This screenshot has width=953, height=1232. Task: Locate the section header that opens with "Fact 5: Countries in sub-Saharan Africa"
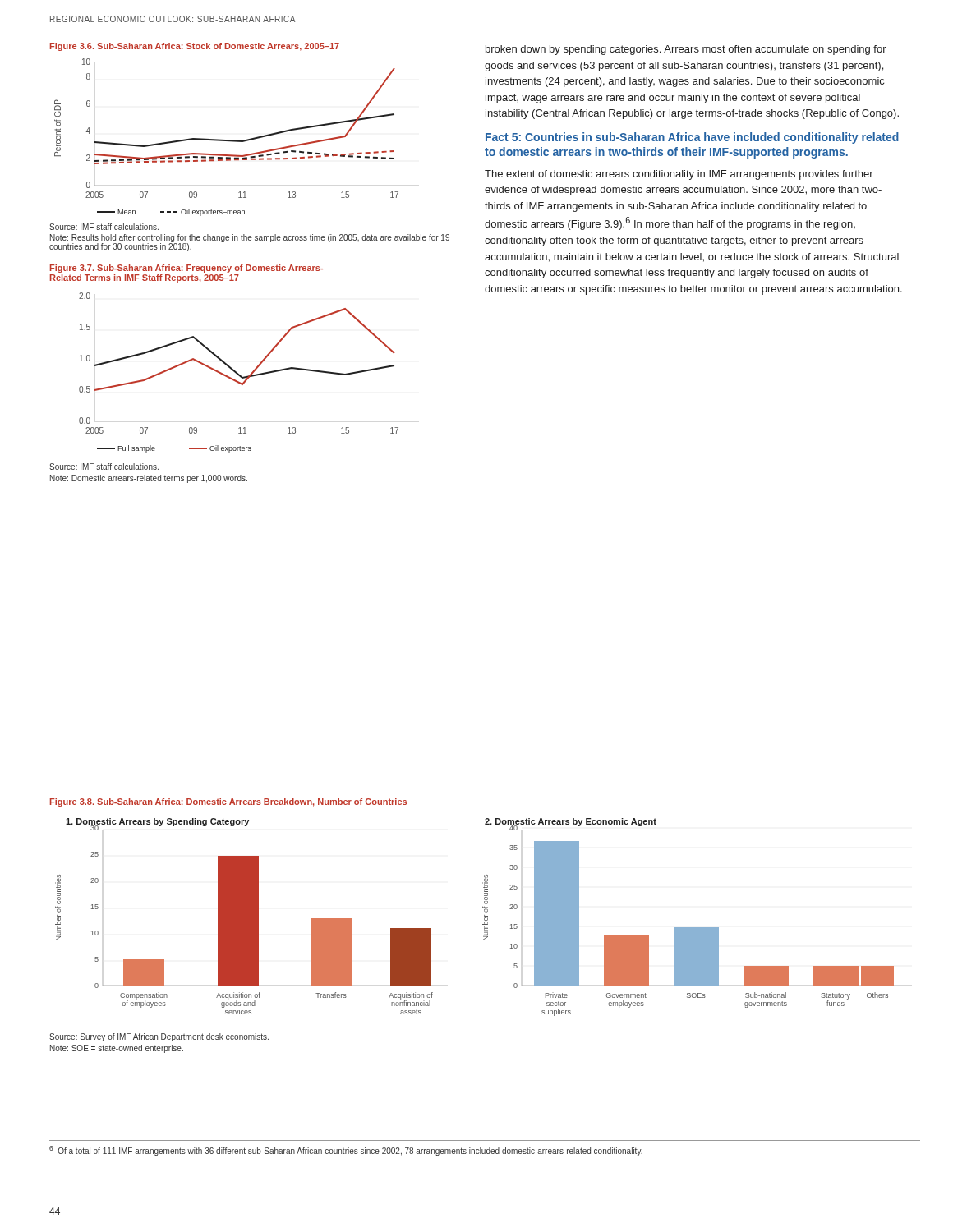click(x=692, y=144)
